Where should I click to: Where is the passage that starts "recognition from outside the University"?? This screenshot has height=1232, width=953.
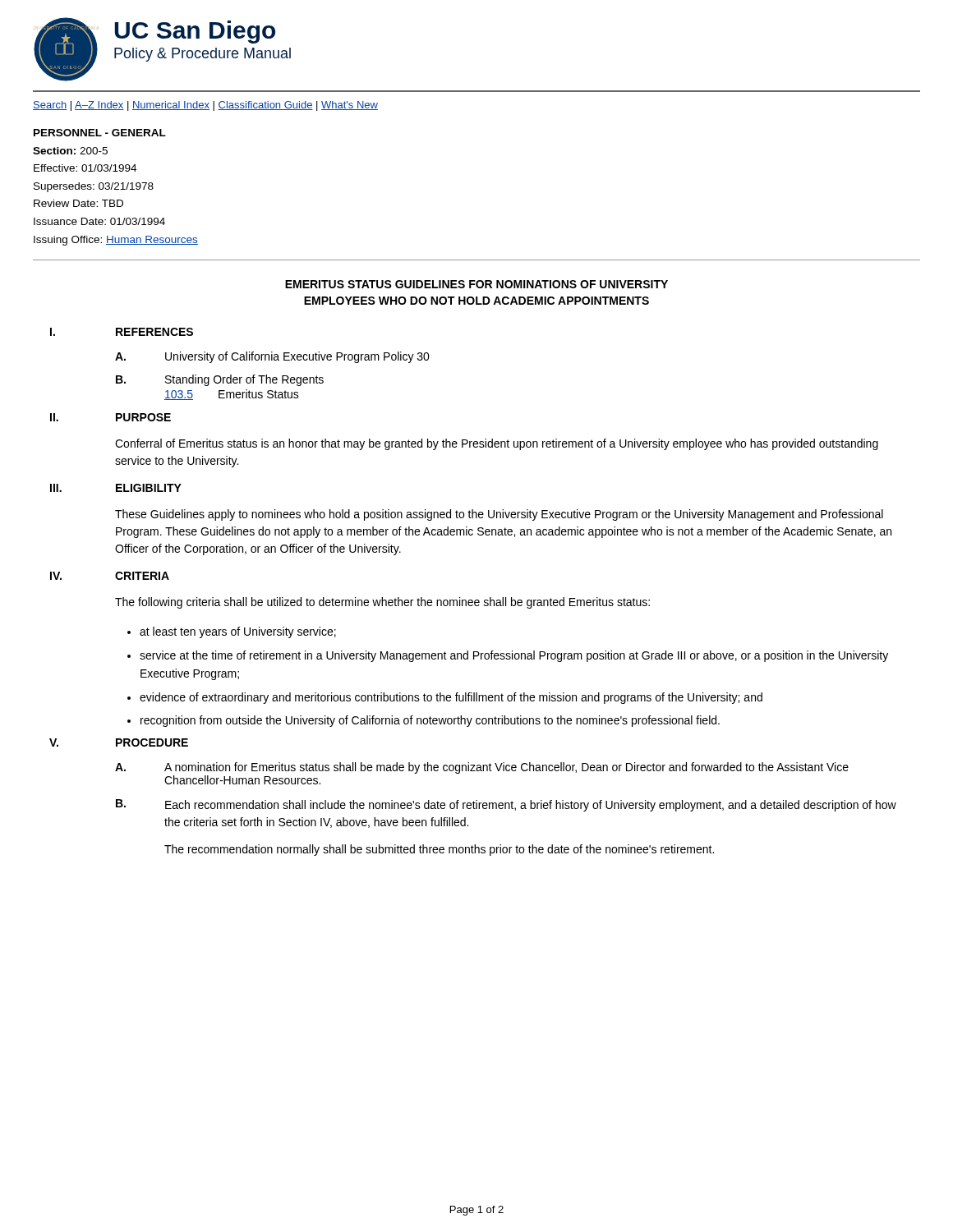[x=430, y=720]
